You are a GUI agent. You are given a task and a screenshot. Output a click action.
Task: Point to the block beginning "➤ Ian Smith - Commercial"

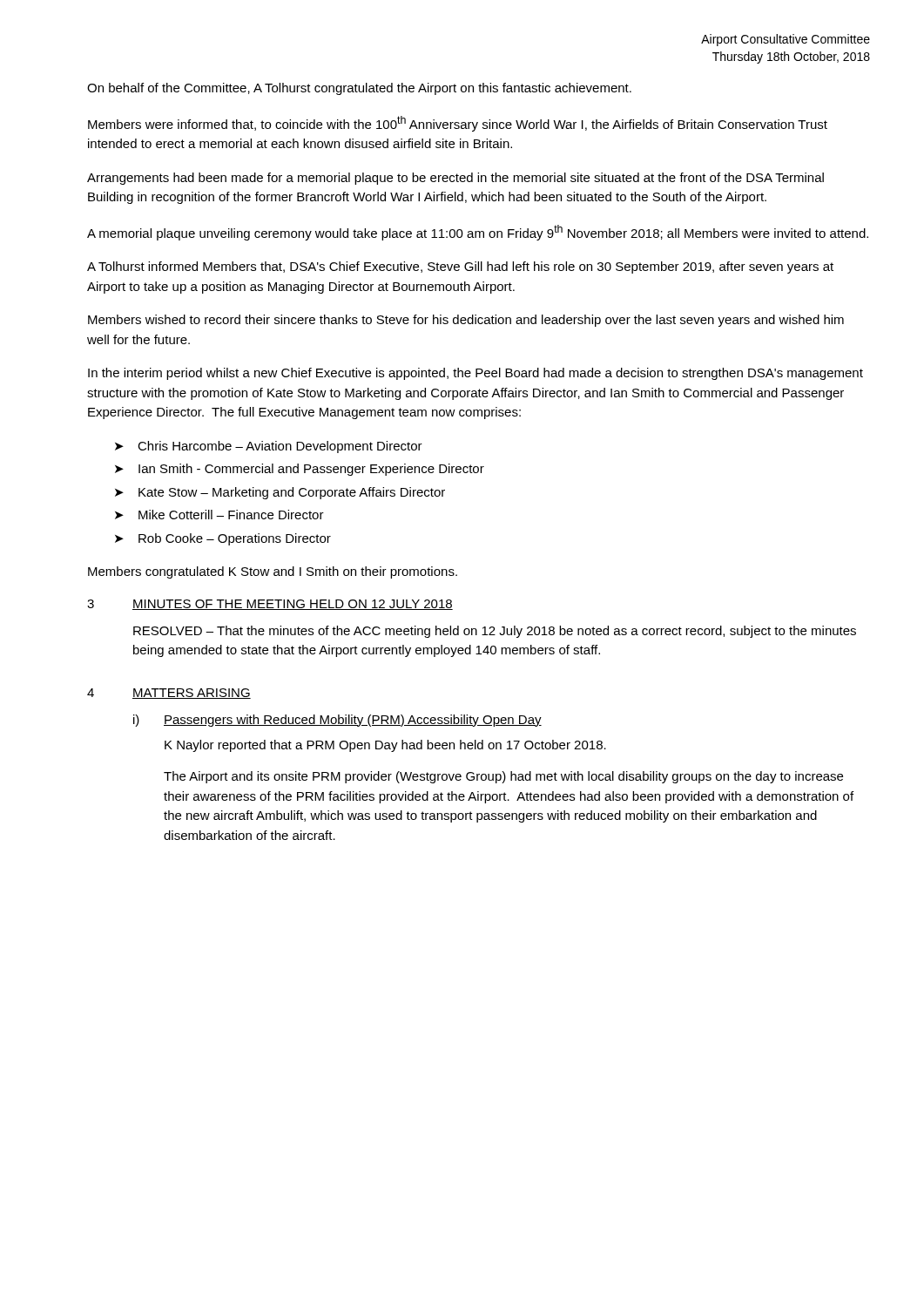click(x=299, y=469)
